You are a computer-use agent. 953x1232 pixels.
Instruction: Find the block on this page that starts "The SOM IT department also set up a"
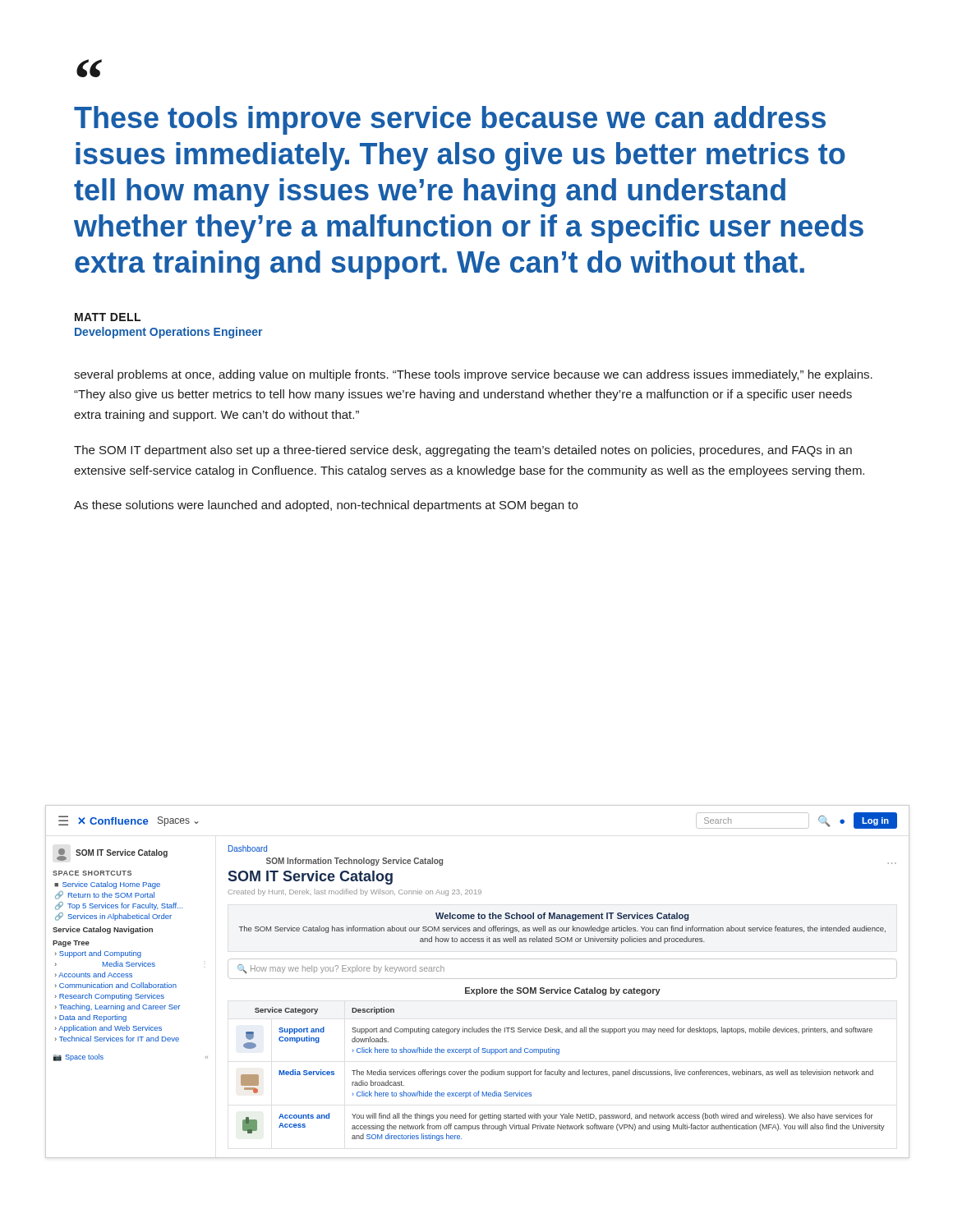(x=476, y=460)
